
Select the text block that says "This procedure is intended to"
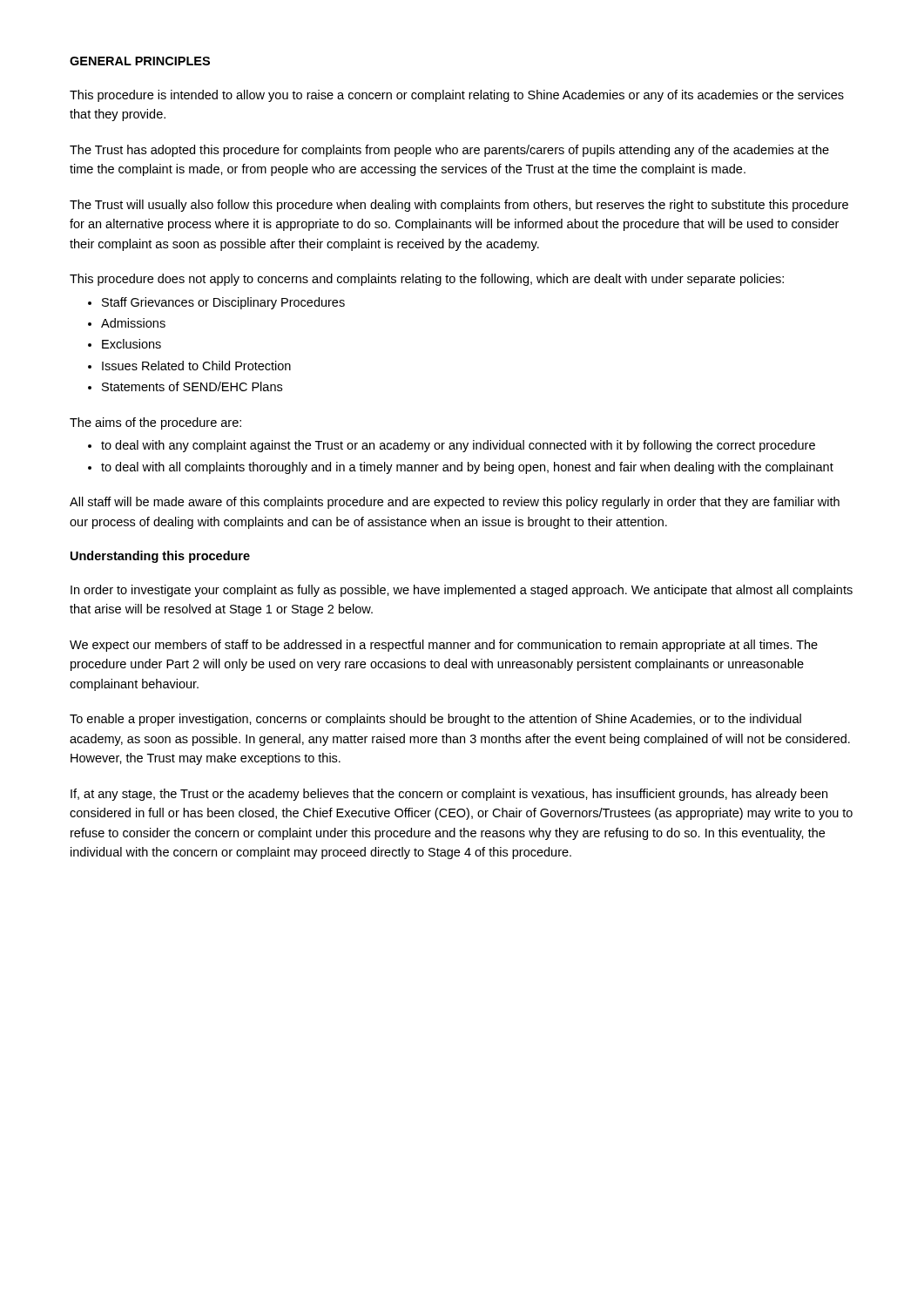tap(457, 105)
